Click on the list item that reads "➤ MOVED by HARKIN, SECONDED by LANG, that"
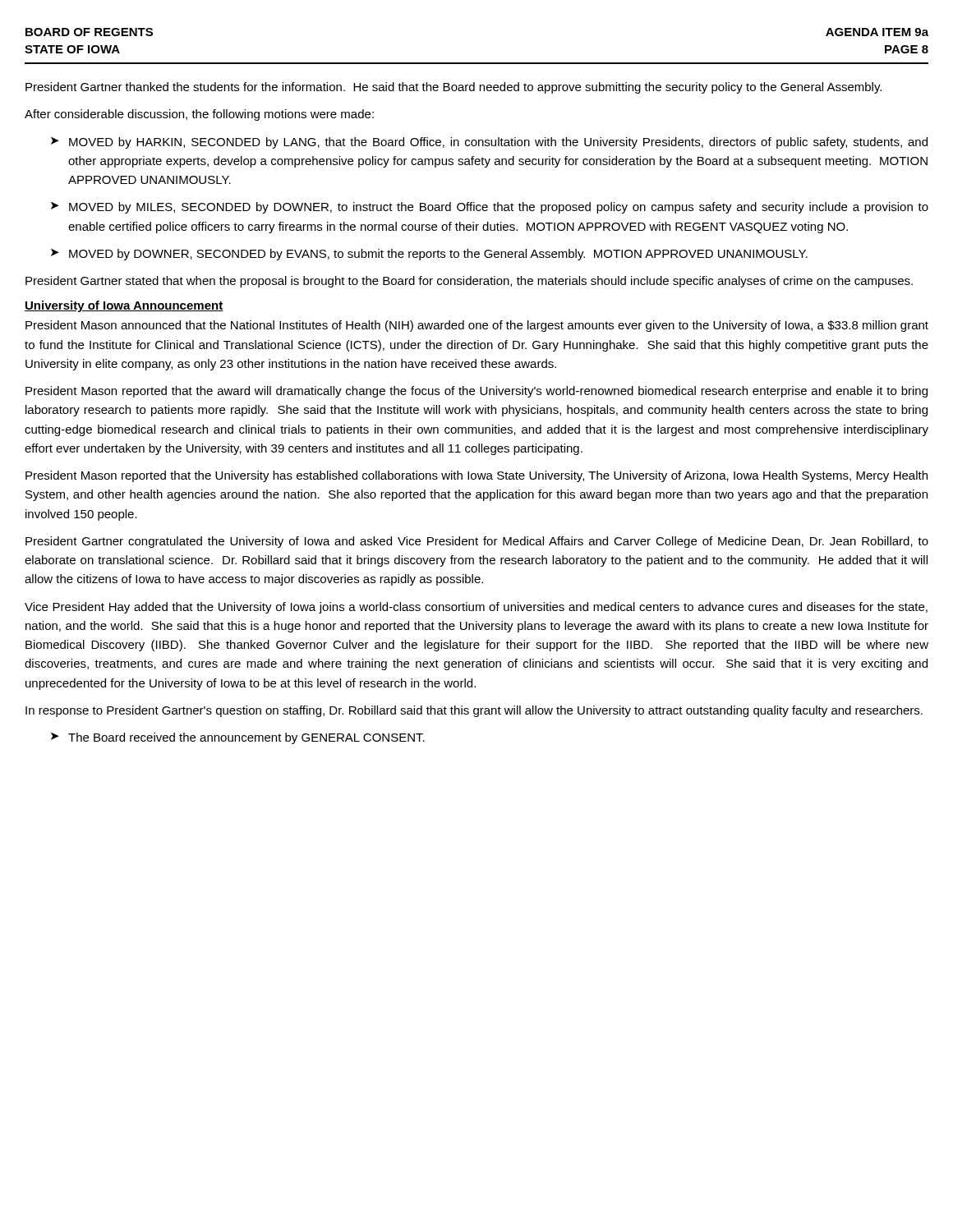Viewport: 953px width, 1232px height. click(489, 160)
